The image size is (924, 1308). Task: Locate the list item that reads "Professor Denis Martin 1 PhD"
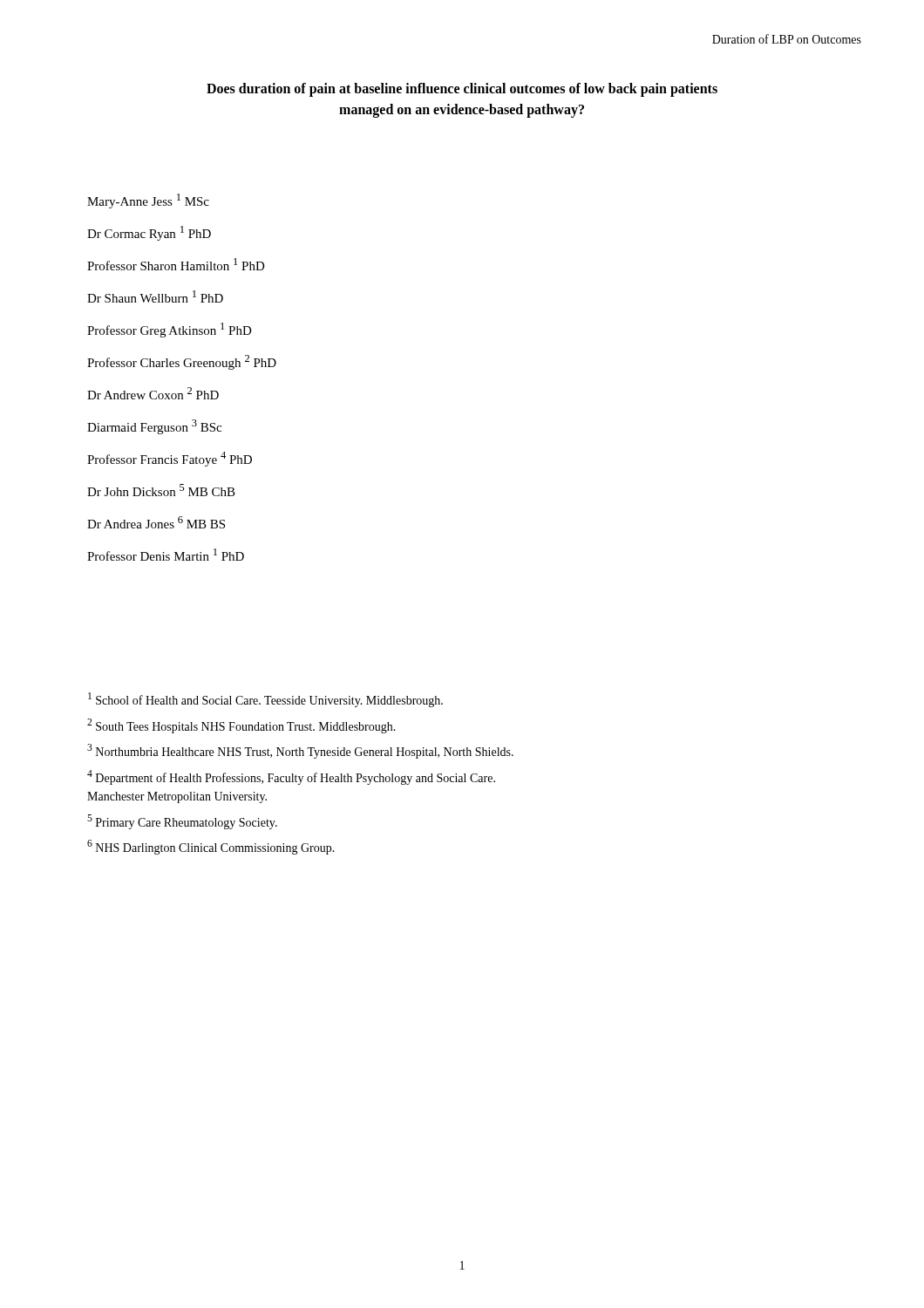[166, 555]
